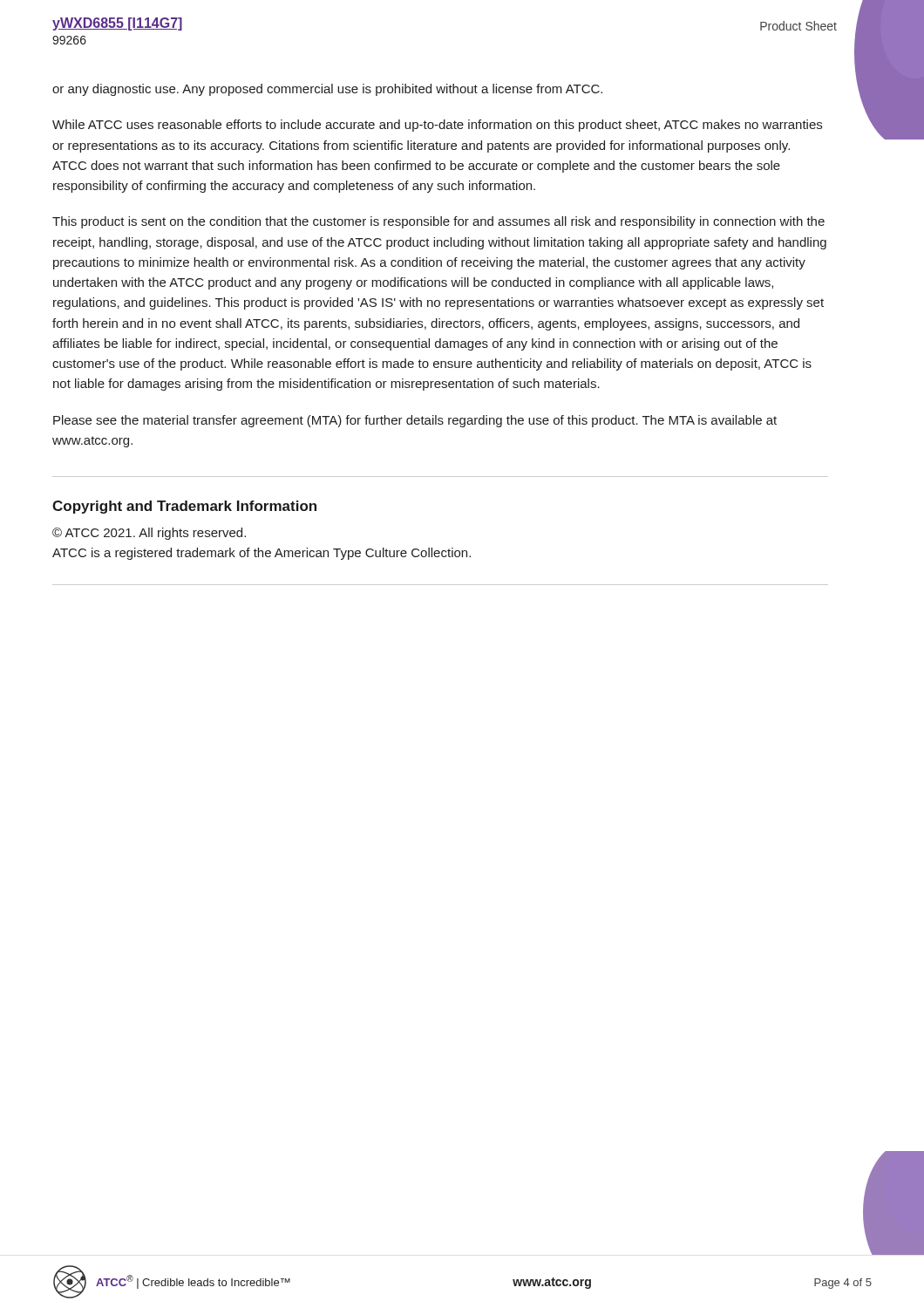Point to "Copyright and Trademark Information"

point(185,506)
